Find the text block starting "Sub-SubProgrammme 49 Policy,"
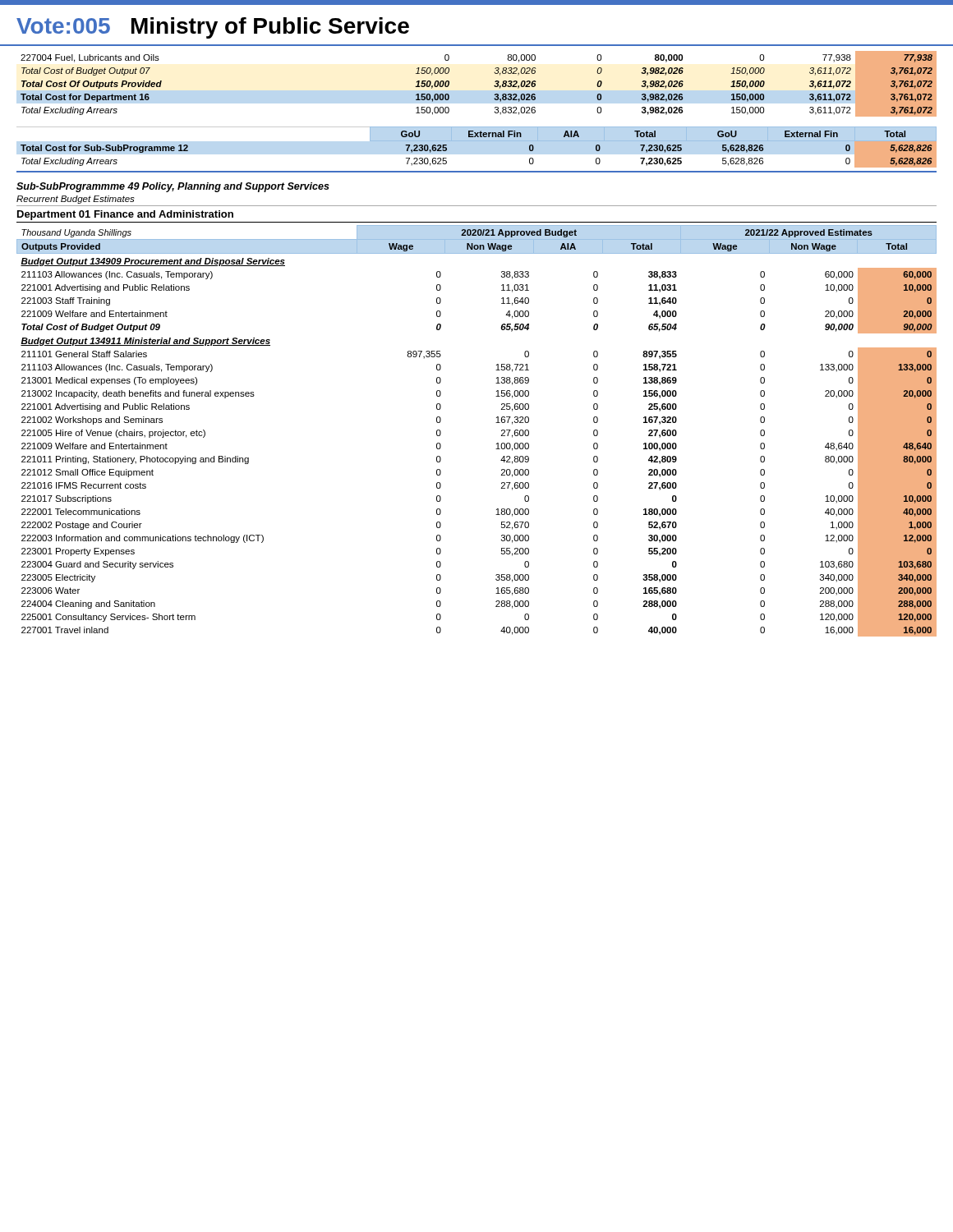The image size is (953, 1232). (173, 186)
